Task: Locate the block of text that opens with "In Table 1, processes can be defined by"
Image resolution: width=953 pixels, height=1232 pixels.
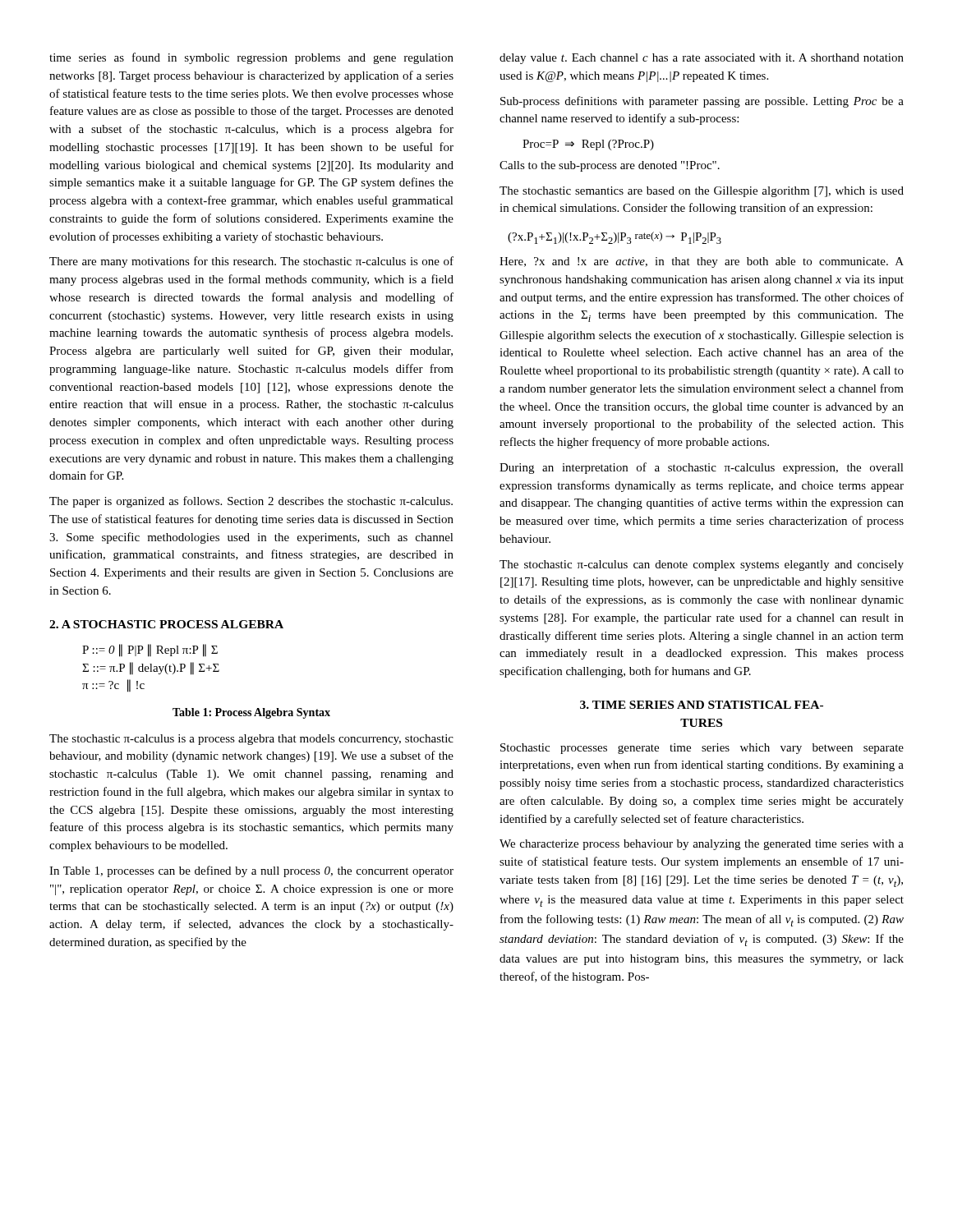Action: tap(251, 907)
